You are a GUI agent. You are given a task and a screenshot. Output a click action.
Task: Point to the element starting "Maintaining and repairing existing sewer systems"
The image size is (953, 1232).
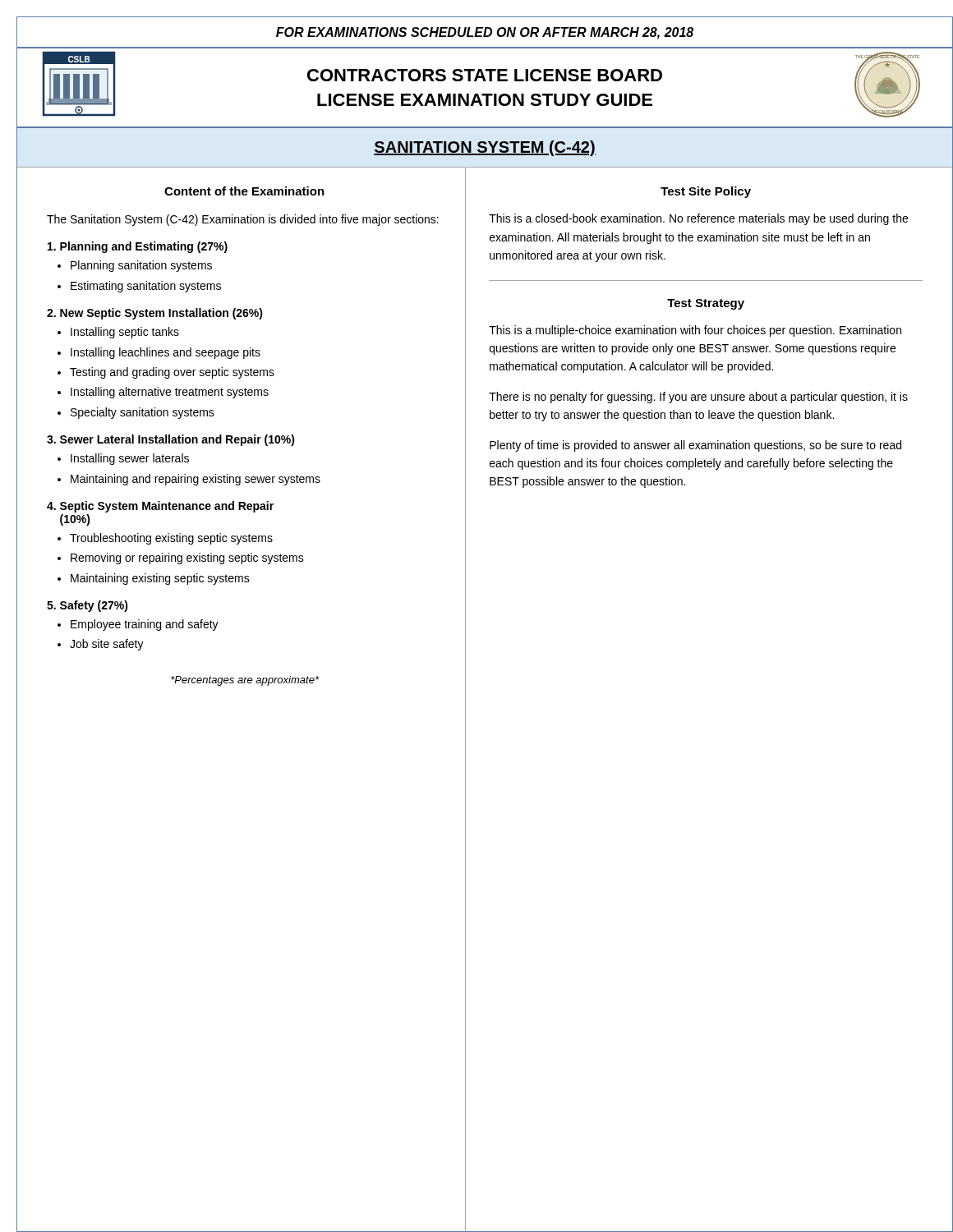click(195, 478)
